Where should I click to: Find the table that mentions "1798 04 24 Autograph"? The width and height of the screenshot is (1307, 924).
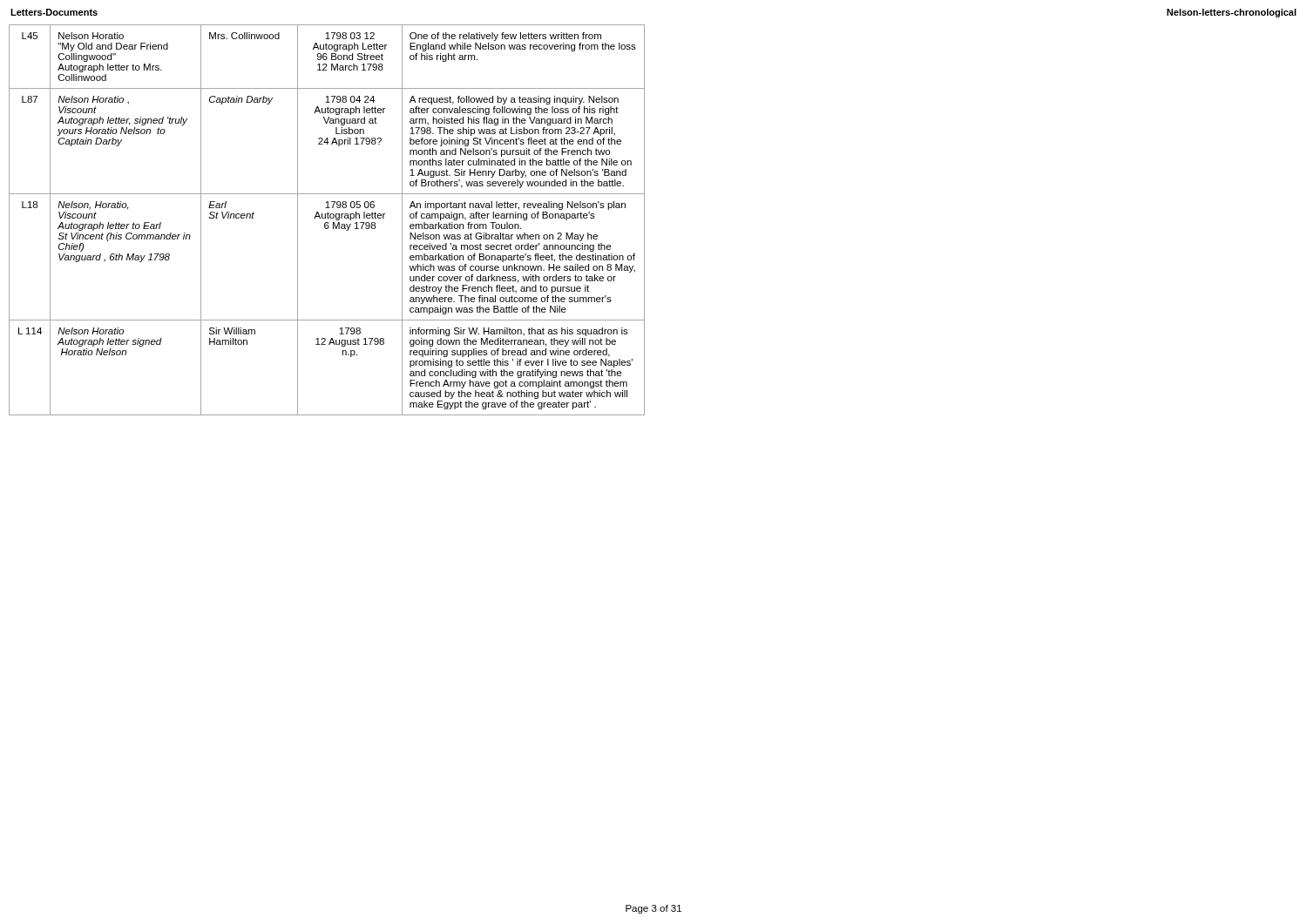tap(327, 220)
